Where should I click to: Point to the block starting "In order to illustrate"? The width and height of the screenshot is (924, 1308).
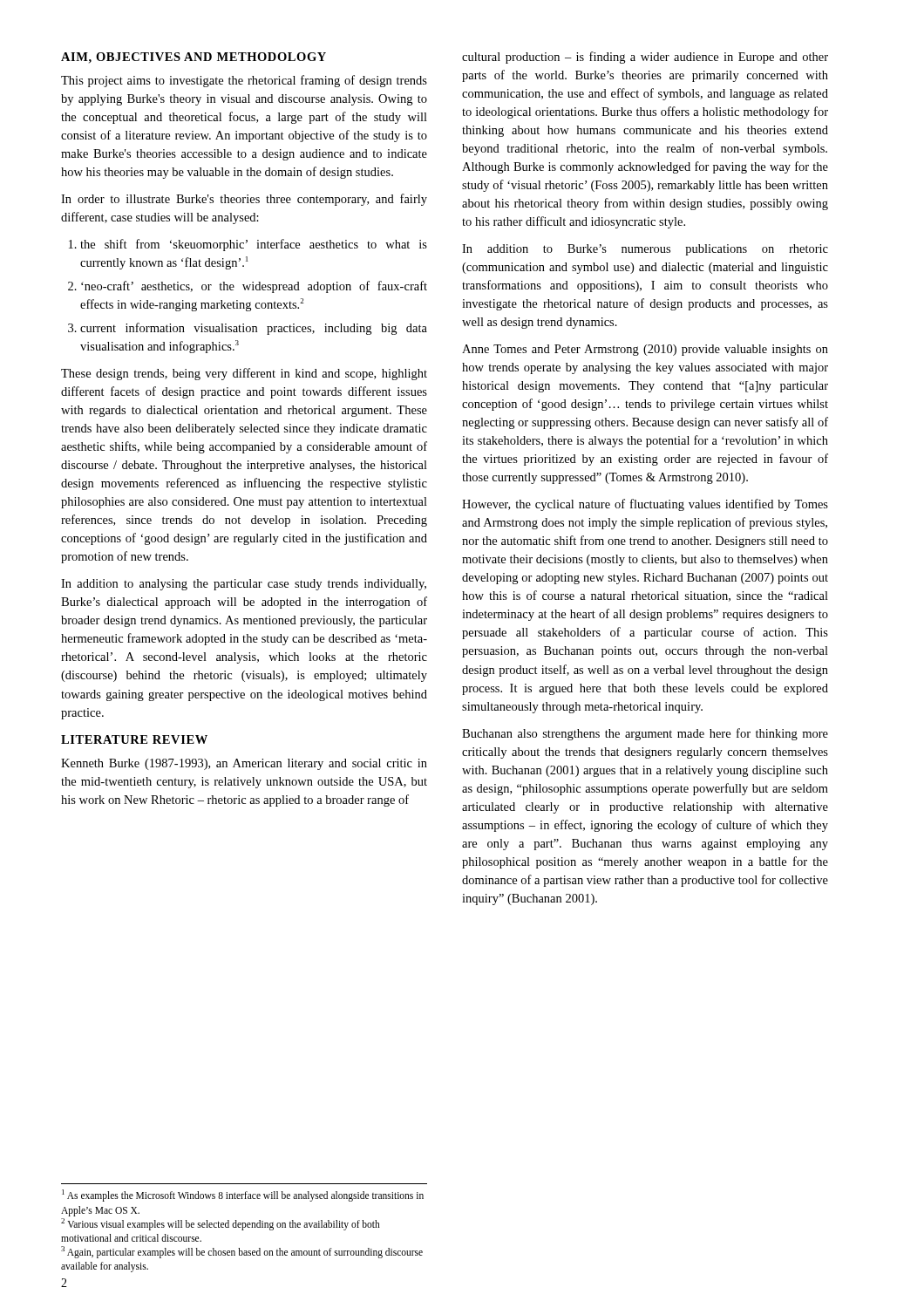[x=244, y=208]
